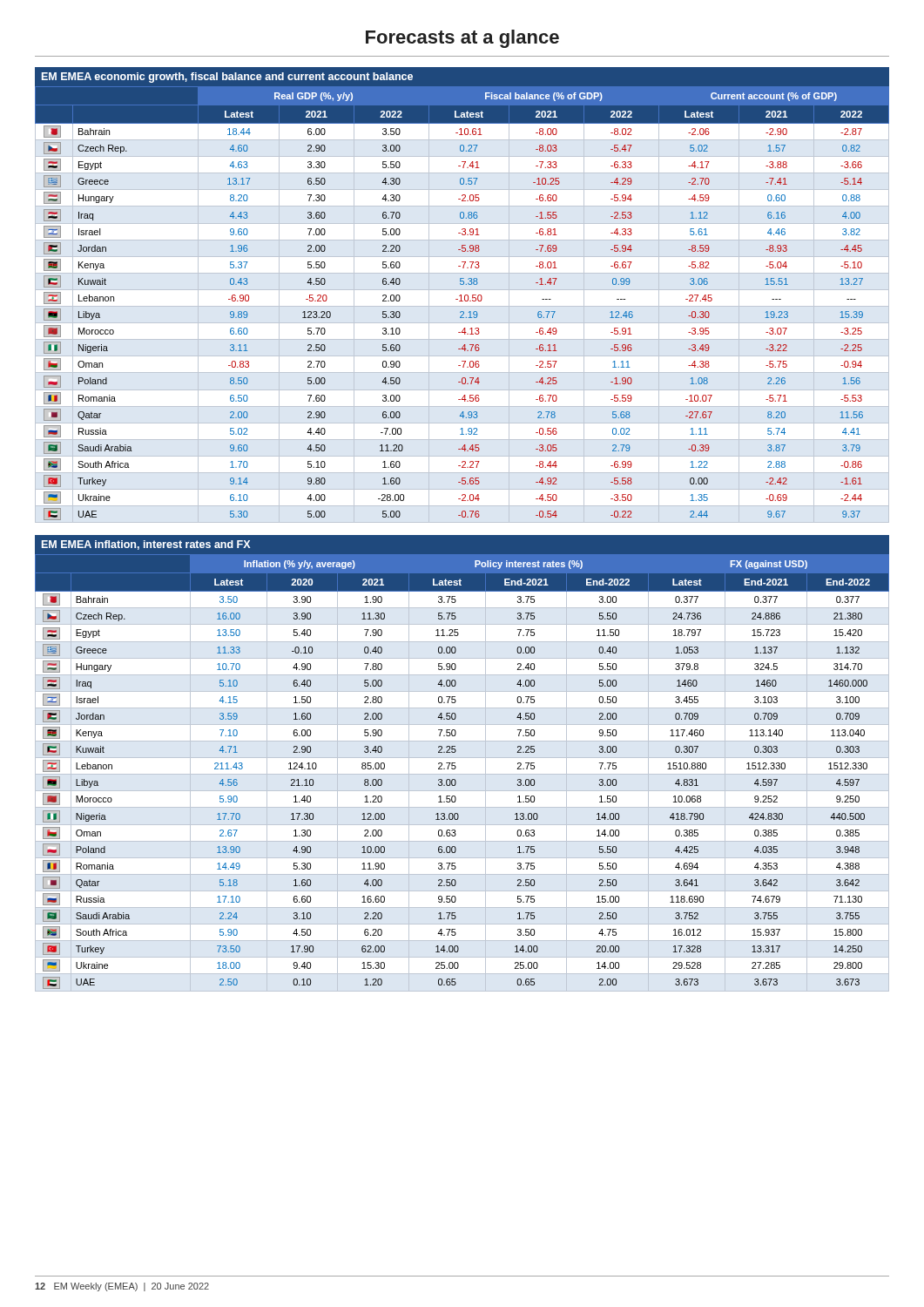Select the title
Viewport: 924px width, 1307px height.
pyautogui.click(x=462, y=37)
